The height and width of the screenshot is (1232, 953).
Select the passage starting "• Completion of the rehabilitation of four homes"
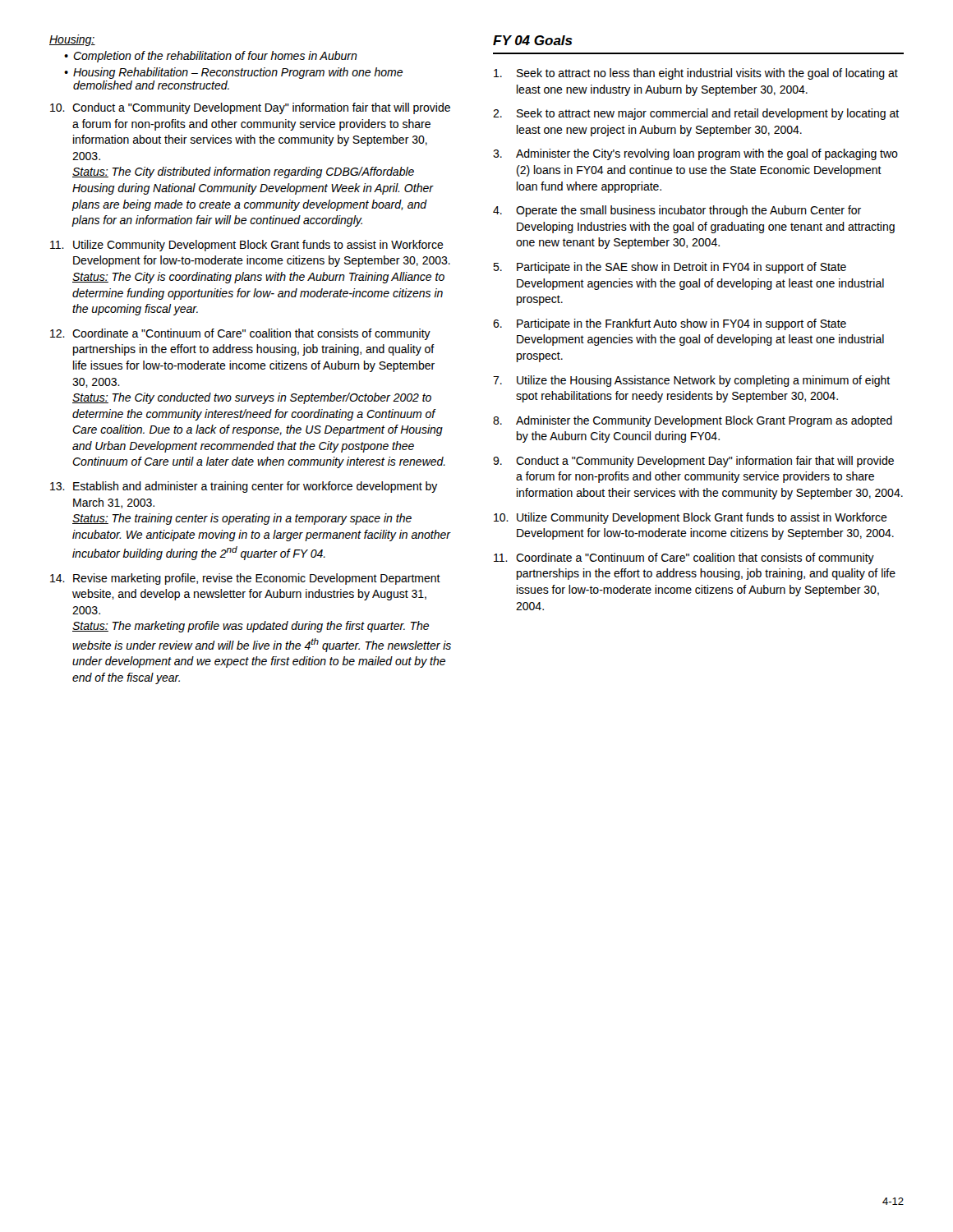211,56
